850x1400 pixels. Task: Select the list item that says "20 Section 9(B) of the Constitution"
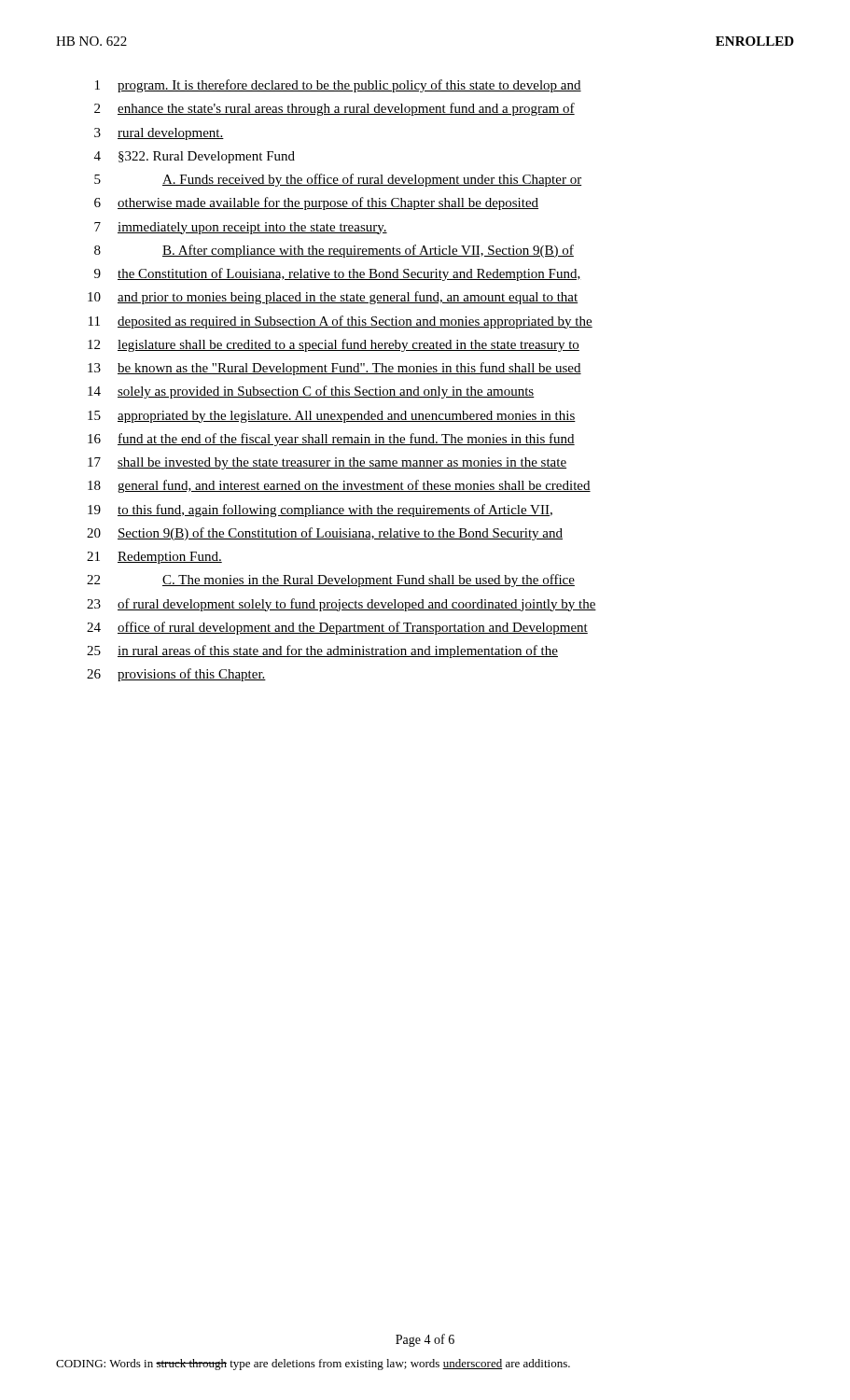[x=425, y=533]
